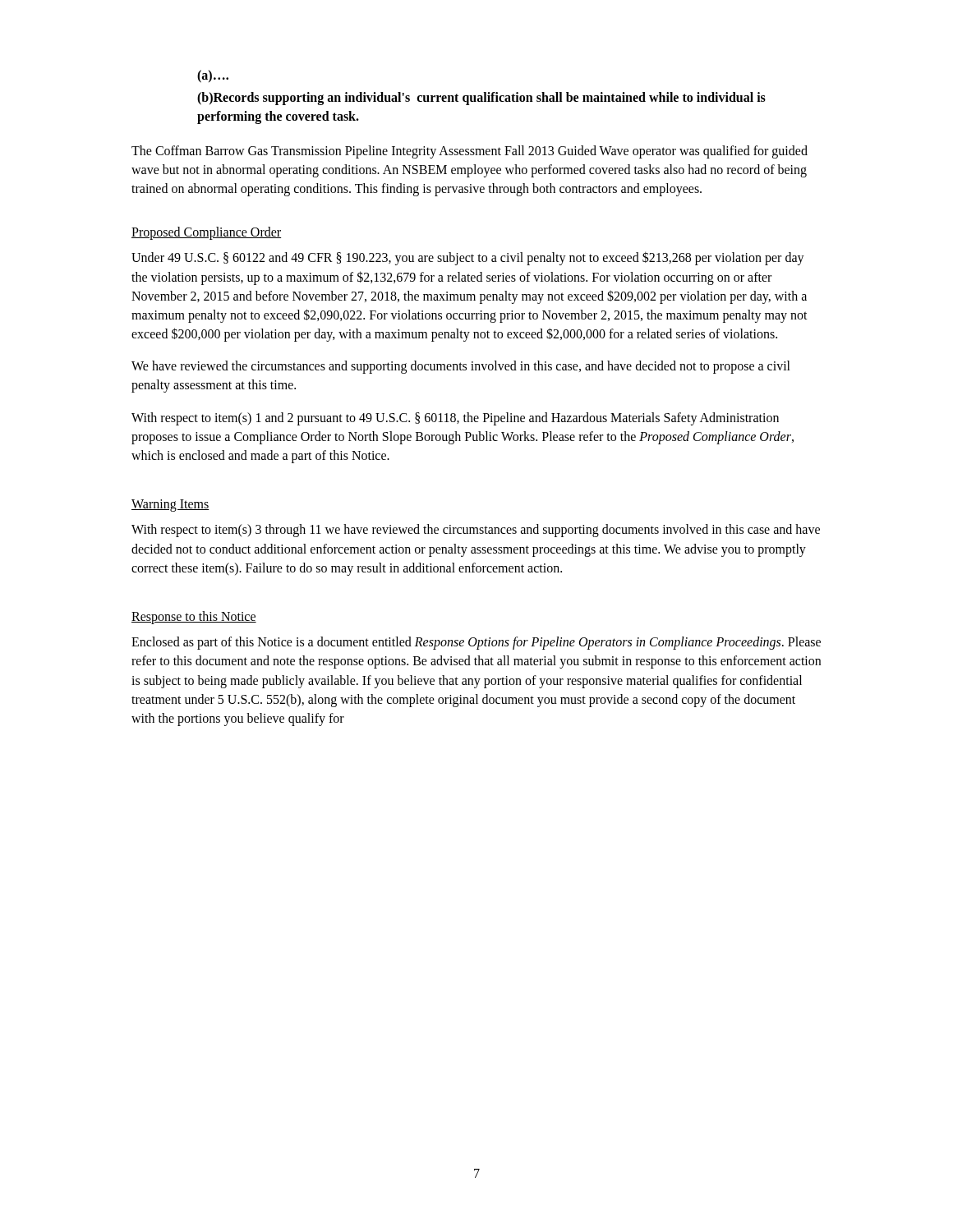The width and height of the screenshot is (953, 1232).
Task: Where is the passage that starts "With respect to item(s) 3"?
Action: click(x=476, y=549)
